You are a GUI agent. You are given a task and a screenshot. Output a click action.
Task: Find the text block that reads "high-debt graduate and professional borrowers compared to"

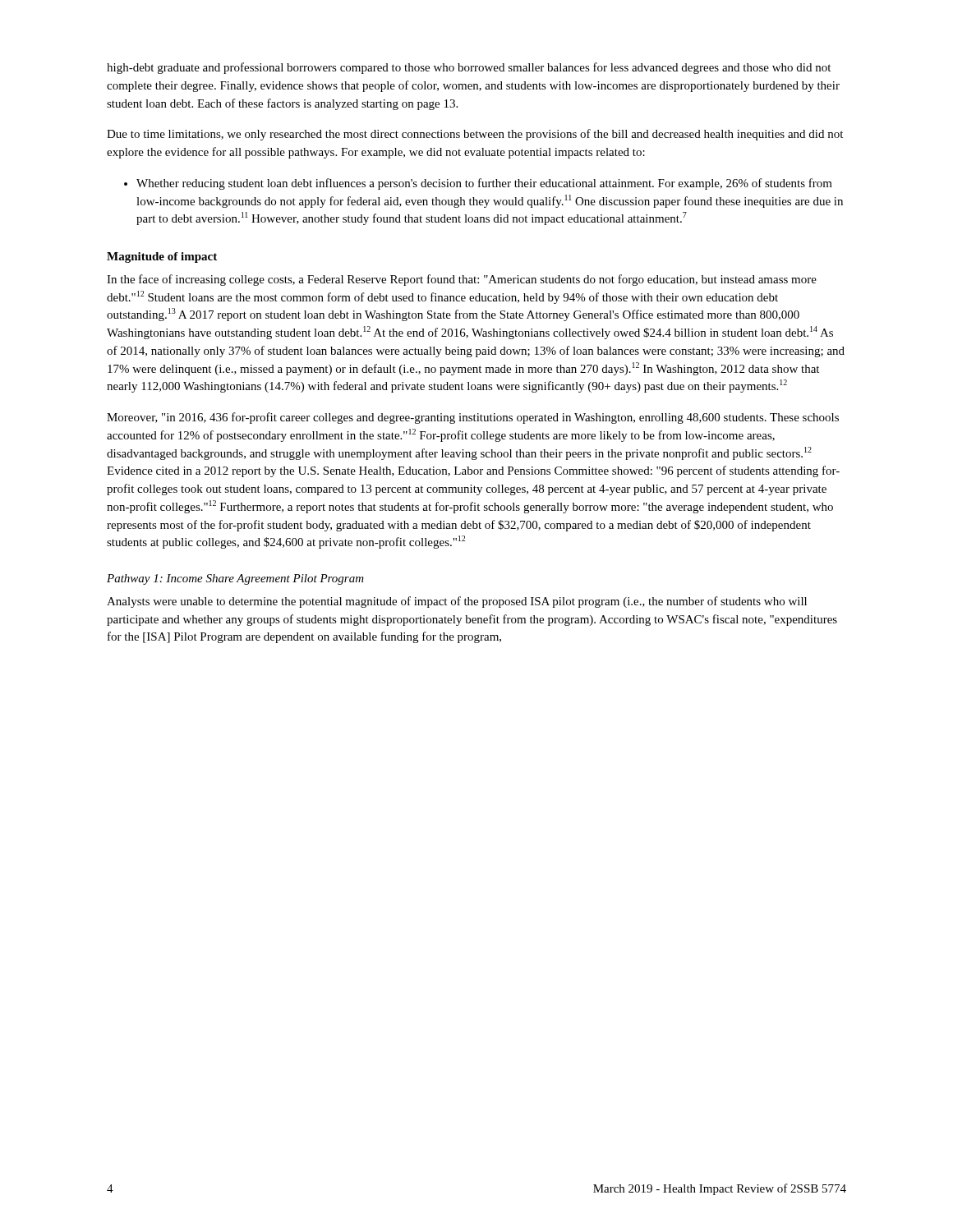473,85
